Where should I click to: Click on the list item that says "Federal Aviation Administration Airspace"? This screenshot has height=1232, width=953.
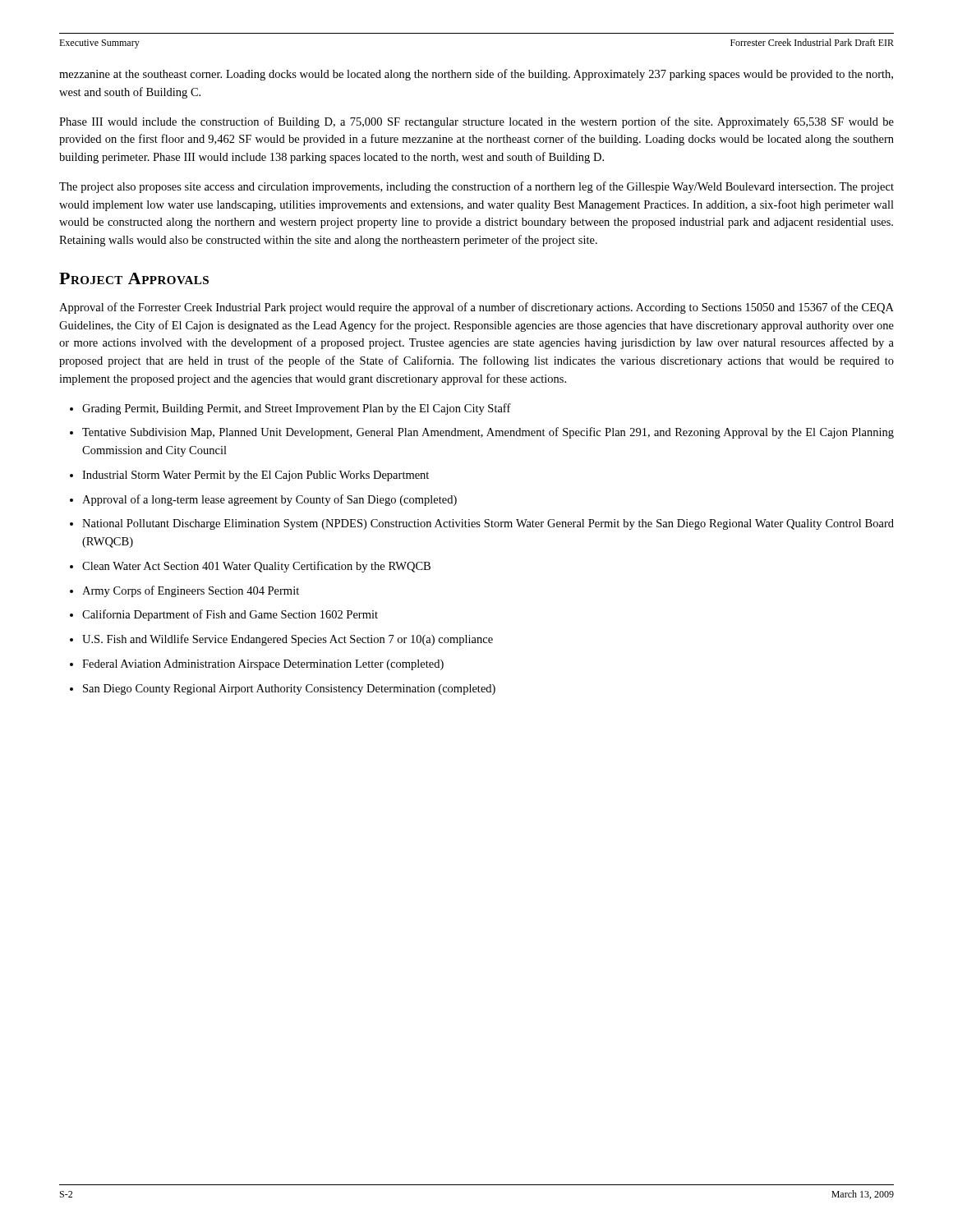pos(263,665)
